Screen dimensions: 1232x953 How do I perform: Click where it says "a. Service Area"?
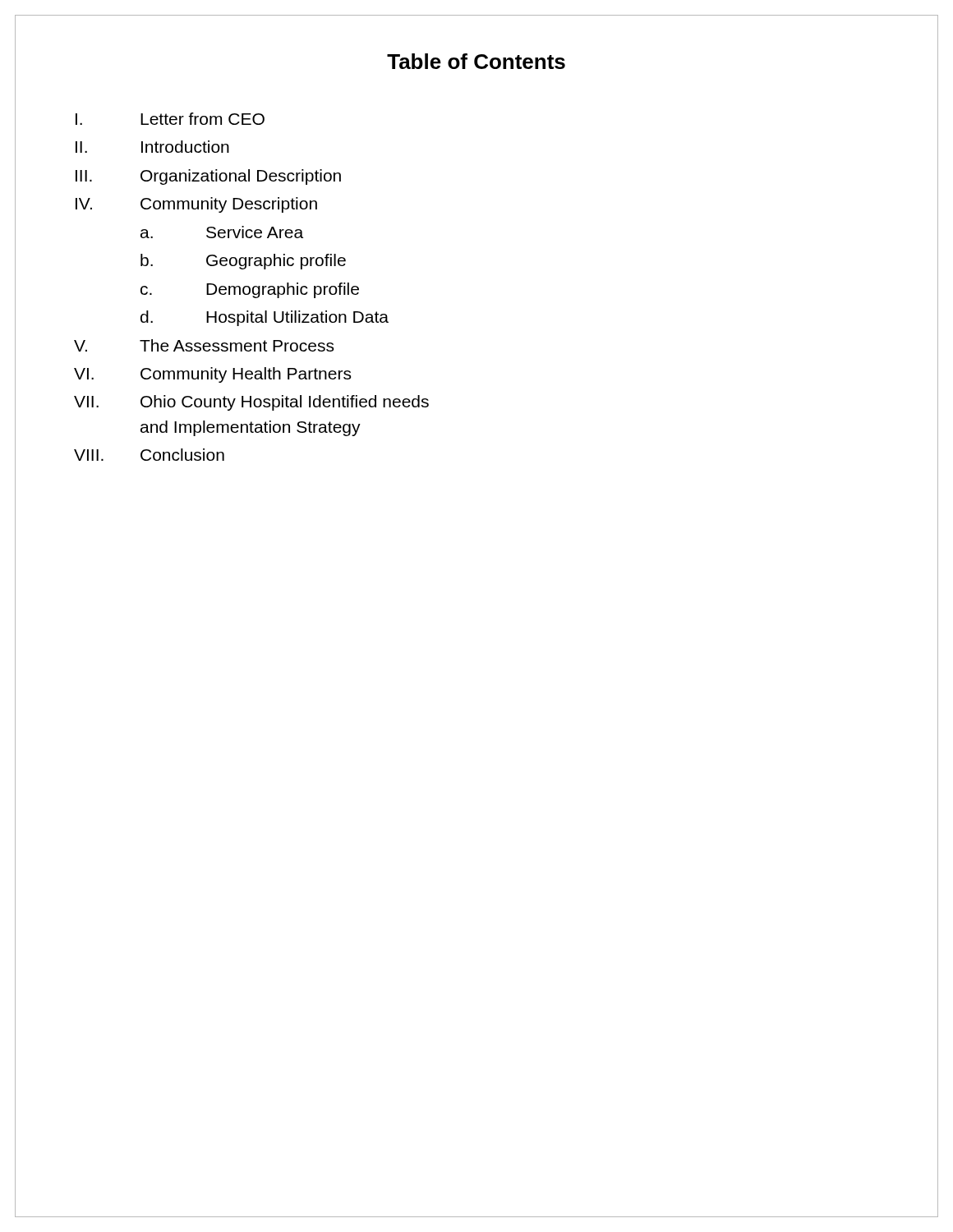click(x=222, y=232)
